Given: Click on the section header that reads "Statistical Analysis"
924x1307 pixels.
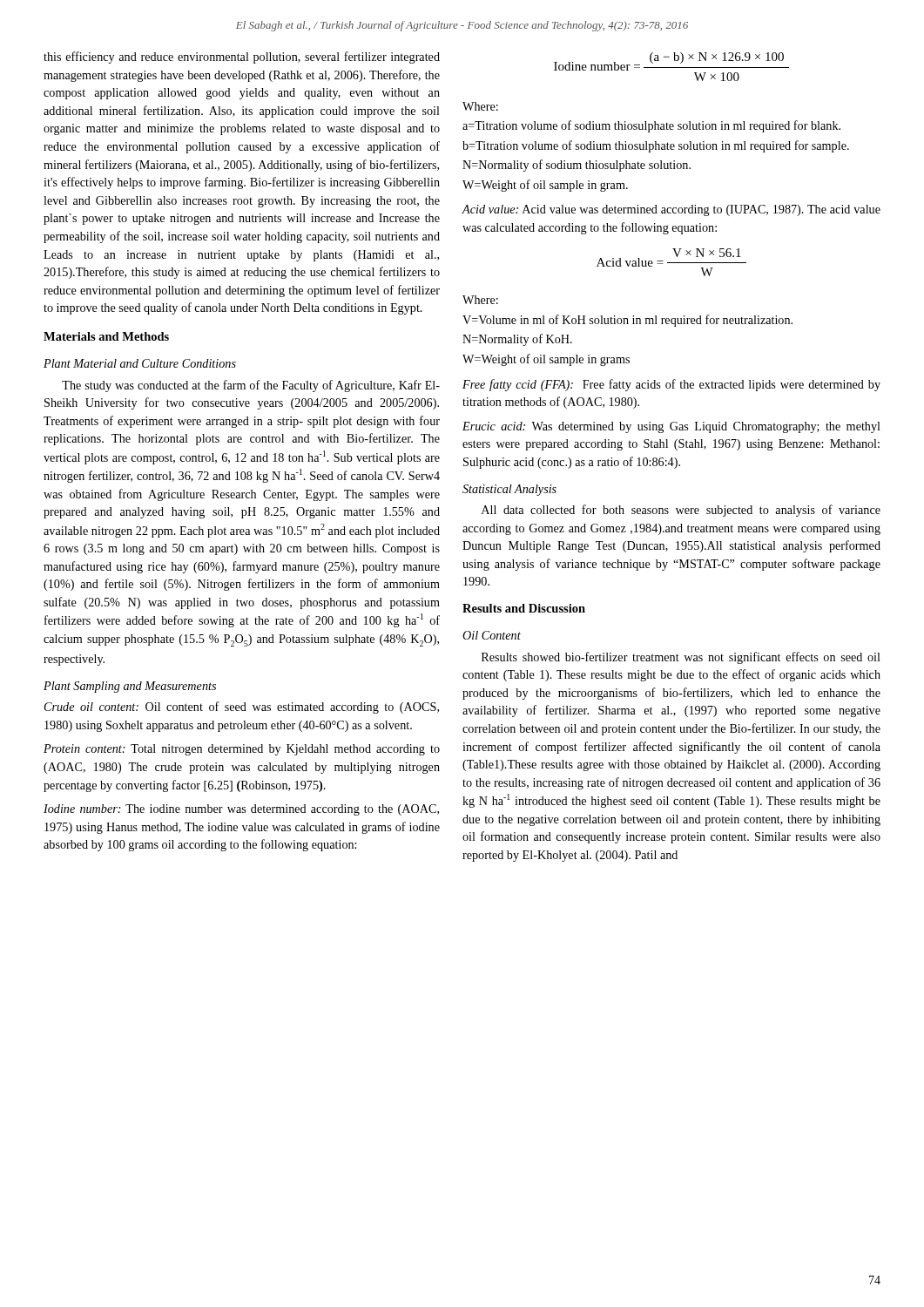Looking at the screenshot, I should [510, 488].
